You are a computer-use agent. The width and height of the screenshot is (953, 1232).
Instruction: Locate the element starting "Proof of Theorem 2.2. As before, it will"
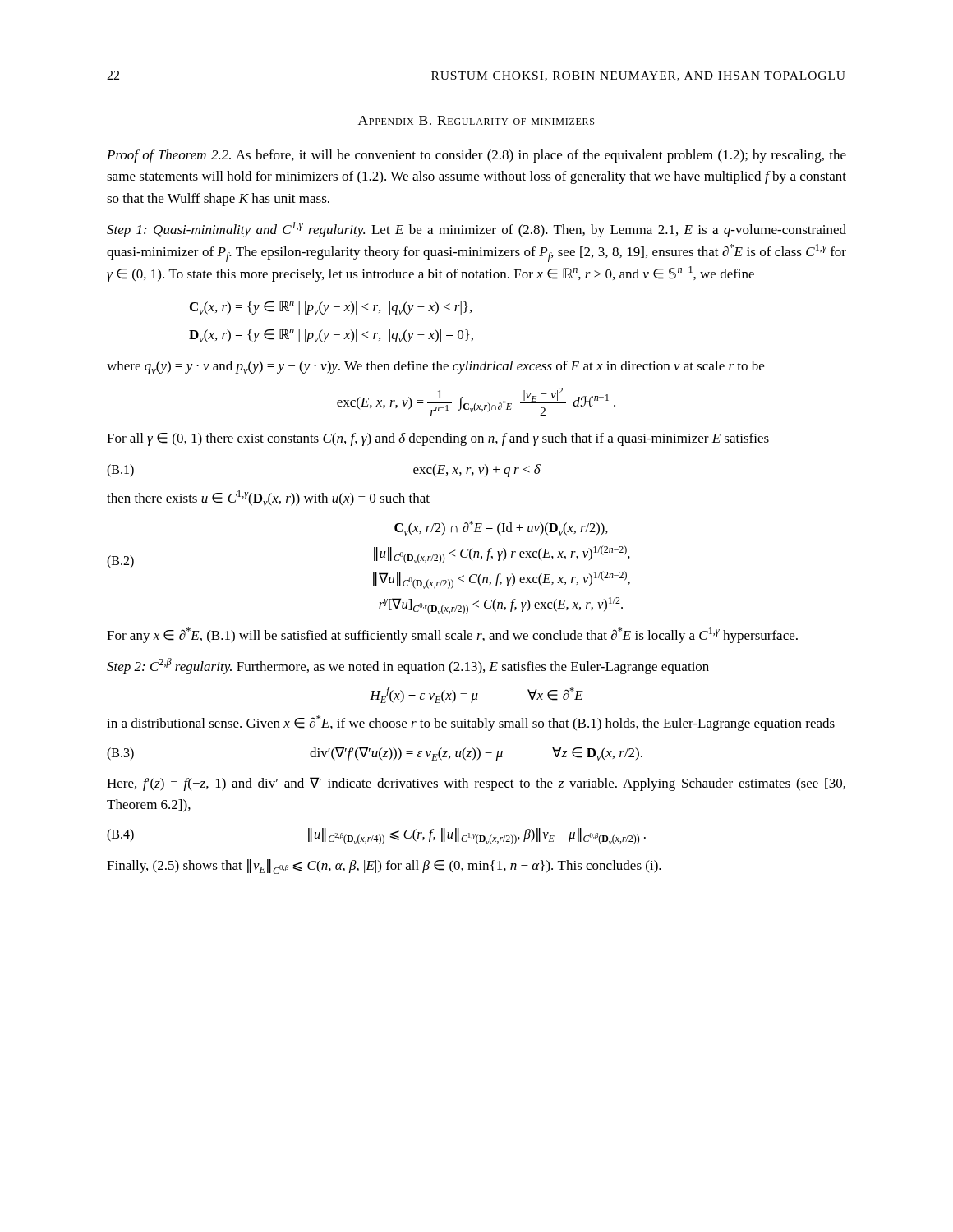476,177
